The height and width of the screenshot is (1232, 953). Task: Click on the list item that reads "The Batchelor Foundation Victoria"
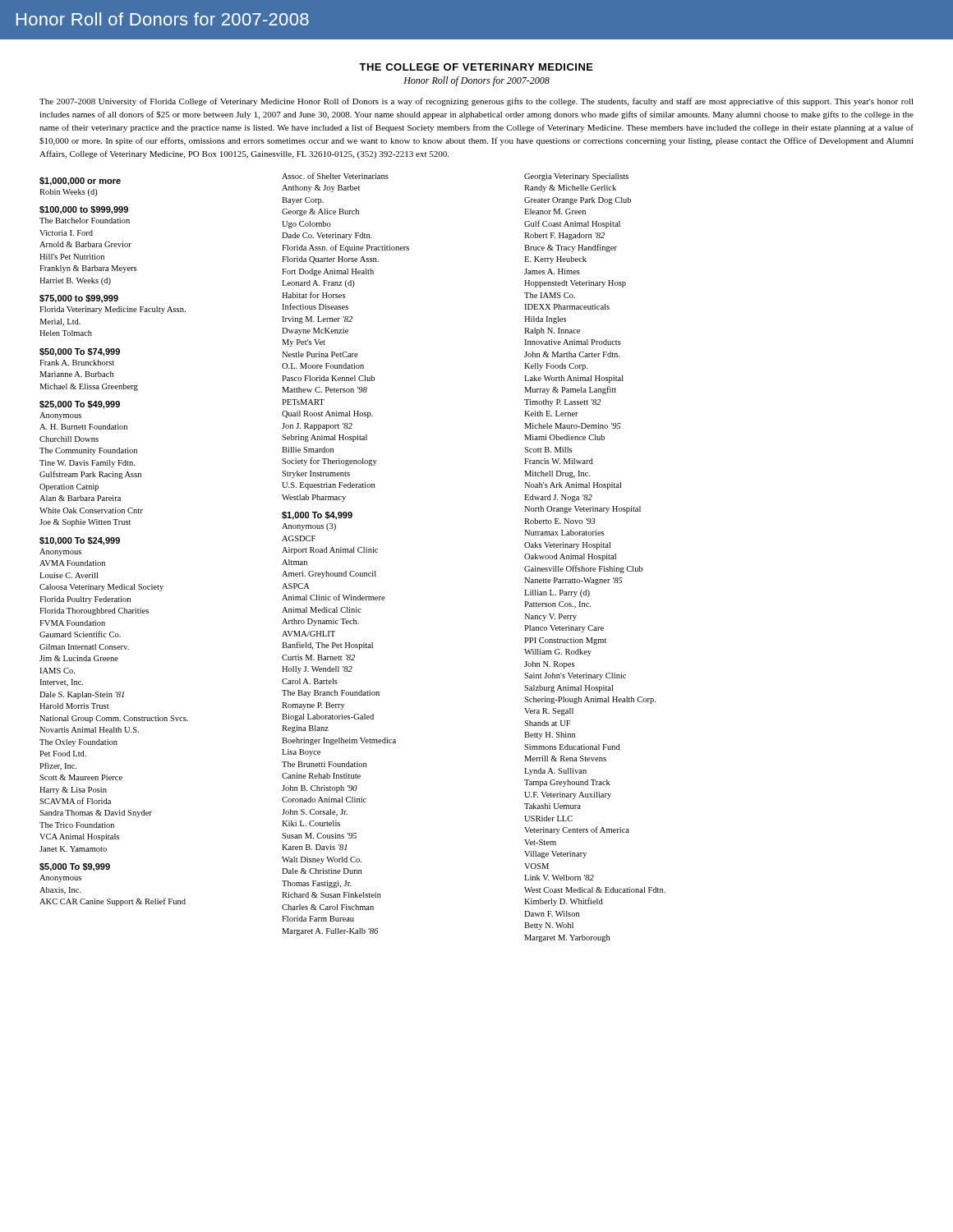(88, 250)
